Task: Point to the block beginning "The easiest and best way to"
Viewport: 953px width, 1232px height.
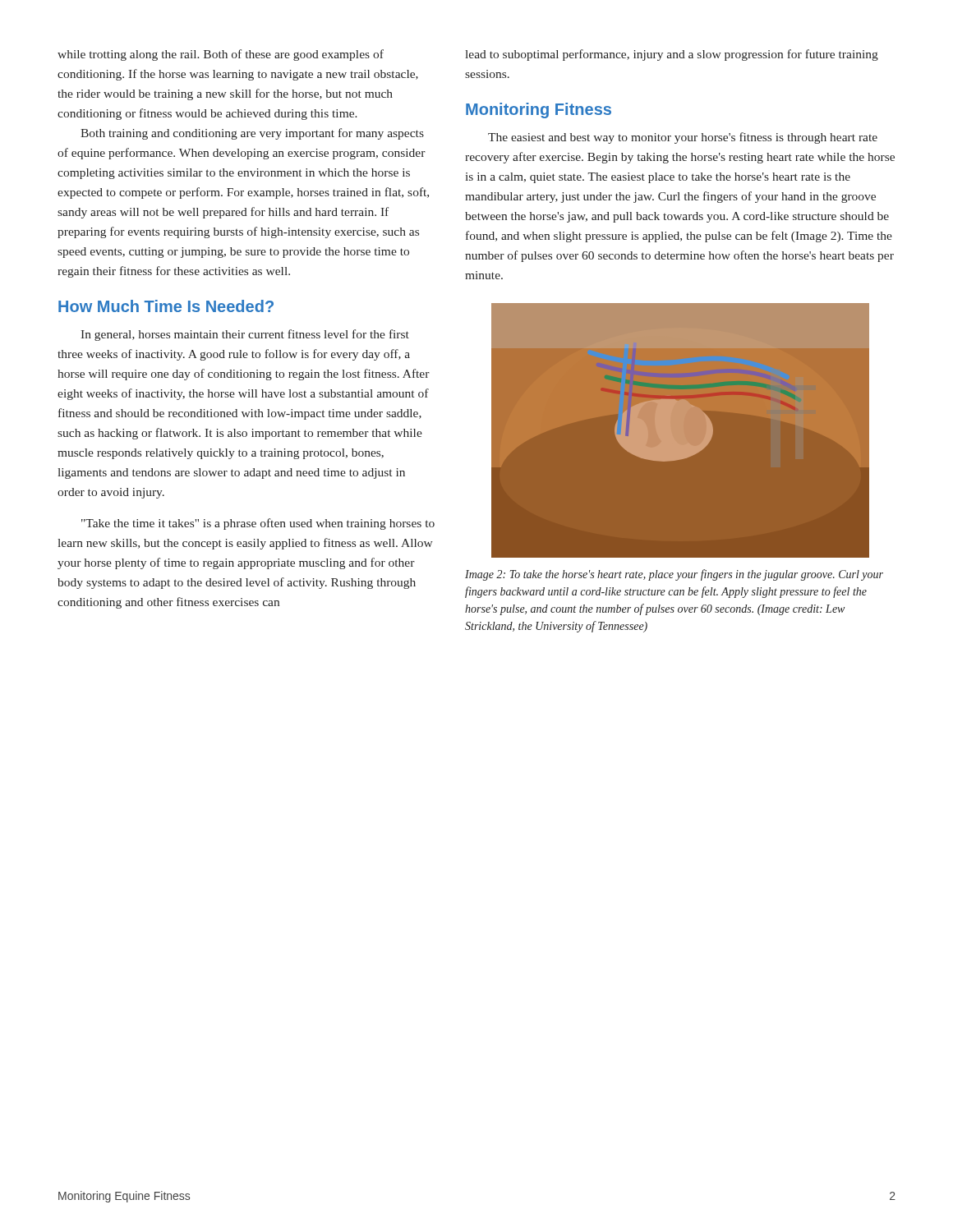Action: 680,206
